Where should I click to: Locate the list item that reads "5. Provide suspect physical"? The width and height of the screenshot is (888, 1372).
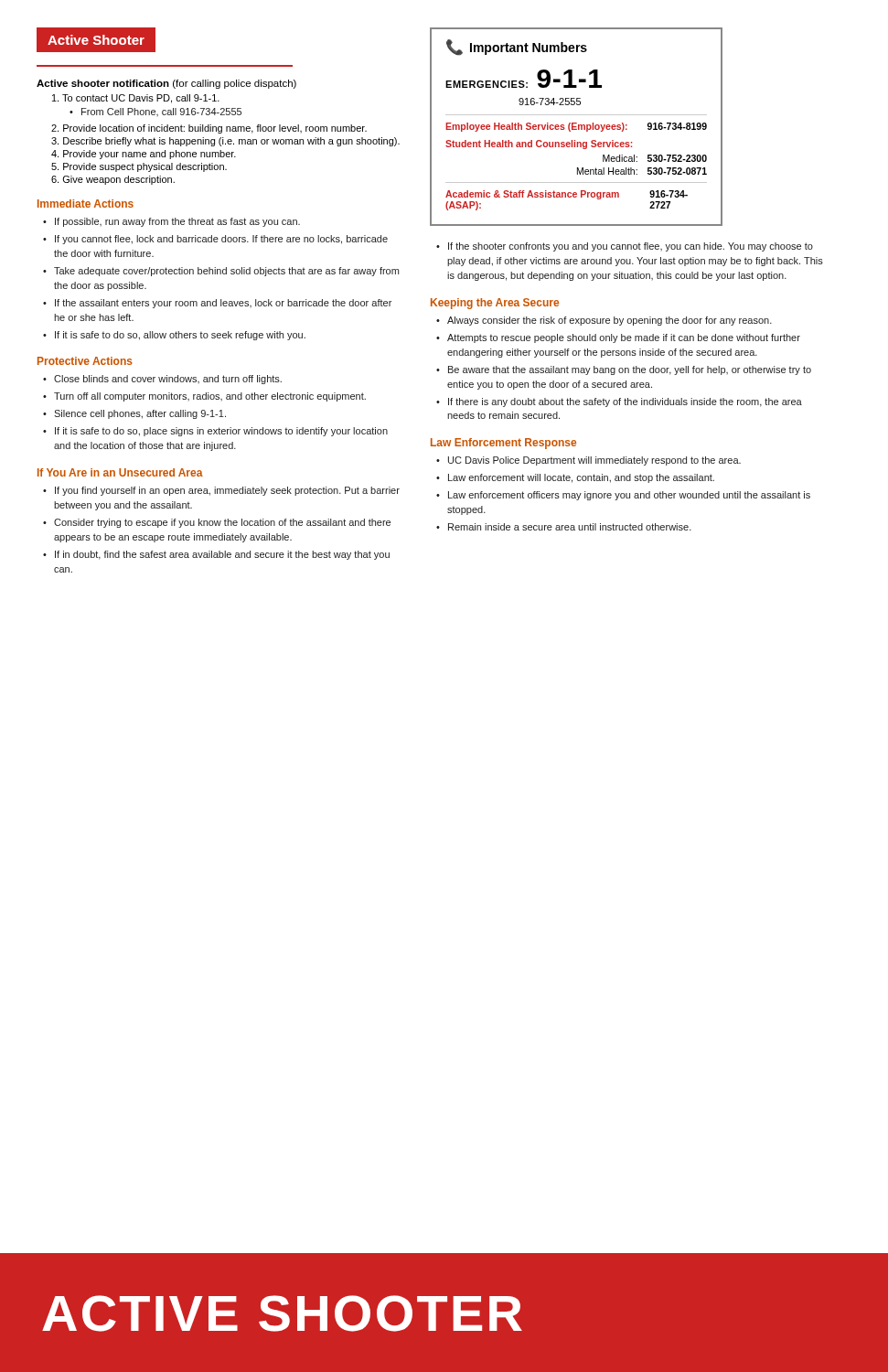tap(139, 166)
